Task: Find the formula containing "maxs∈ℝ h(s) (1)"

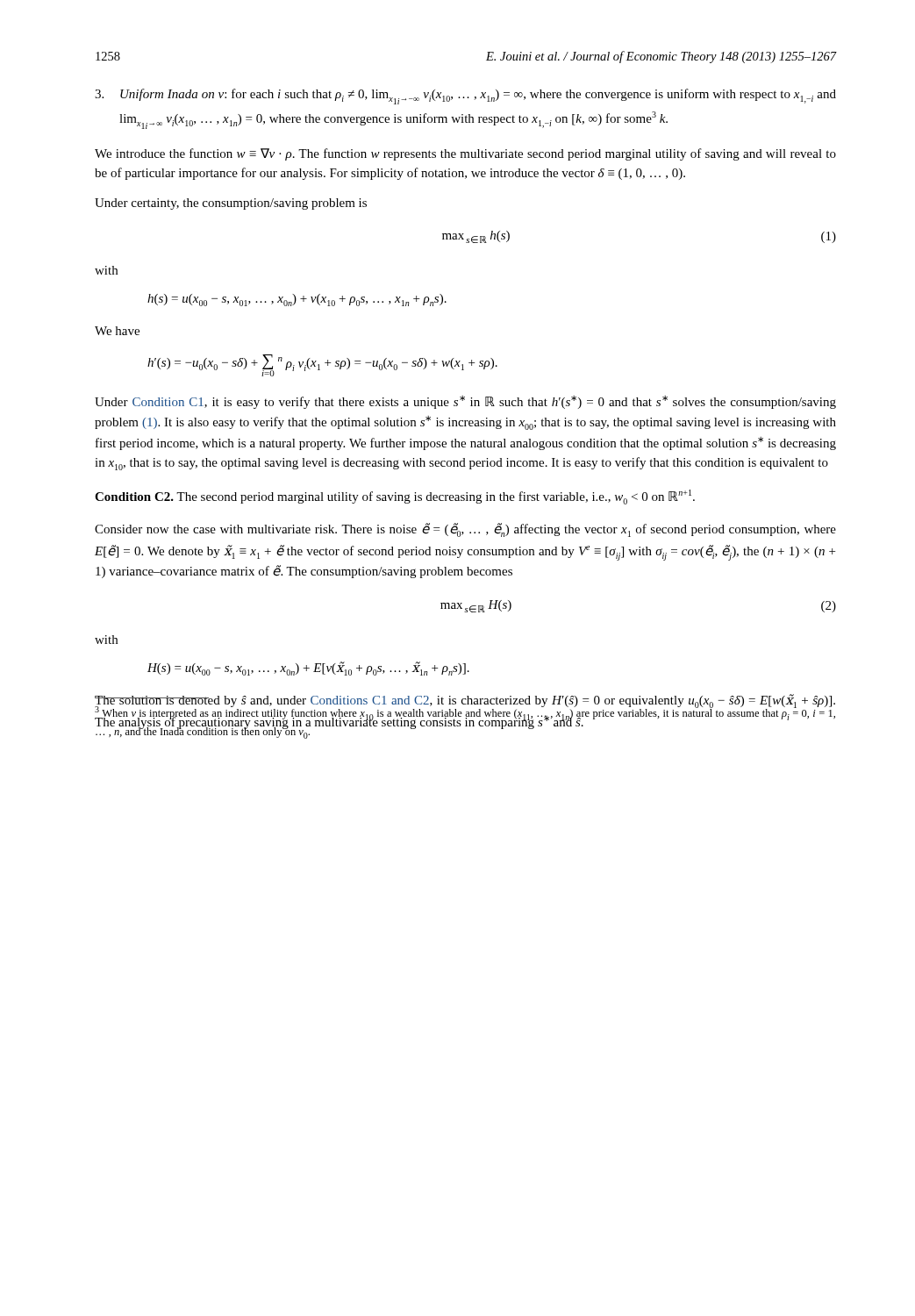Action: click(x=492, y=237)
